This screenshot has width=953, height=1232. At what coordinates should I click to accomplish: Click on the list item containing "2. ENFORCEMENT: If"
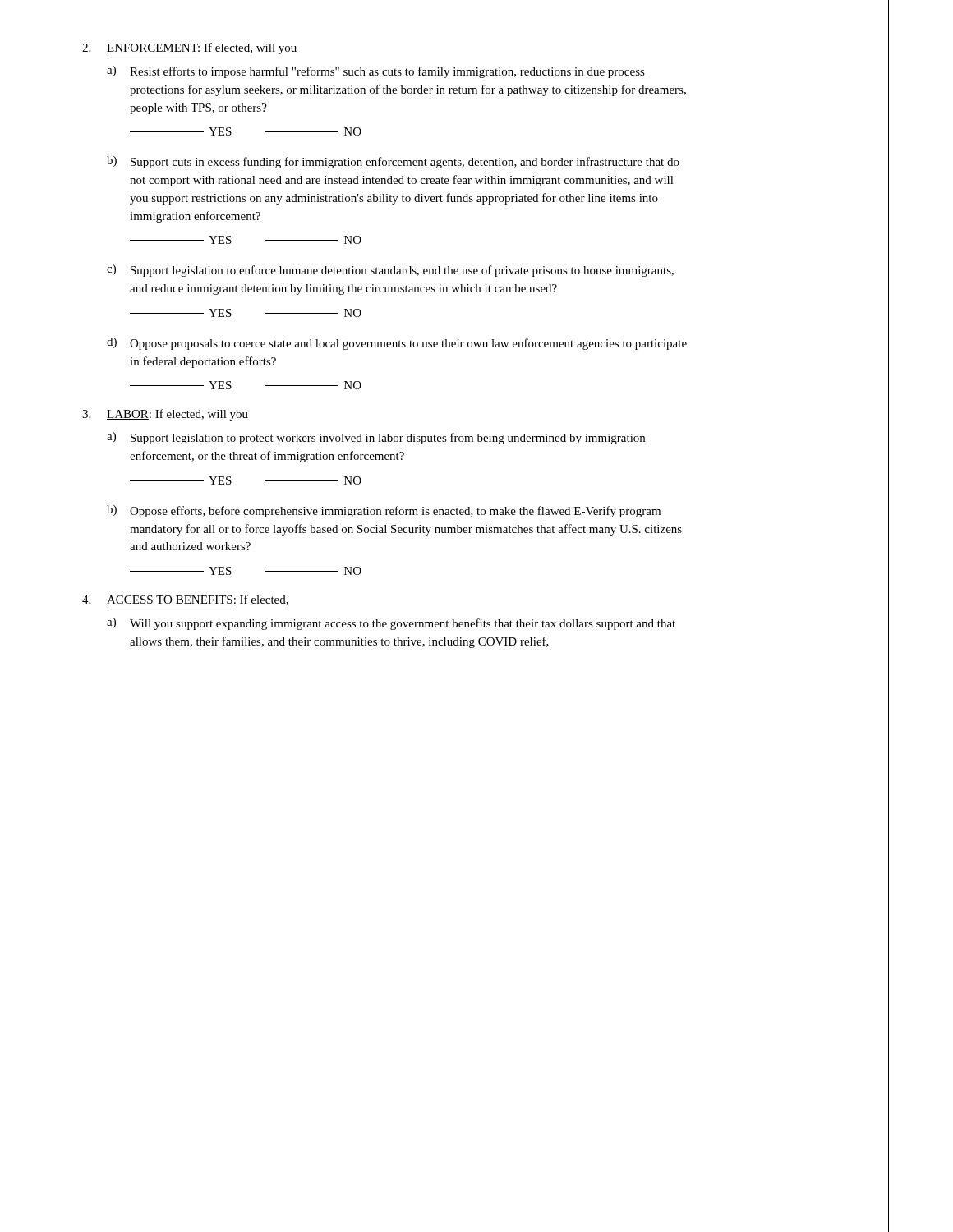(x=190, y=48)
